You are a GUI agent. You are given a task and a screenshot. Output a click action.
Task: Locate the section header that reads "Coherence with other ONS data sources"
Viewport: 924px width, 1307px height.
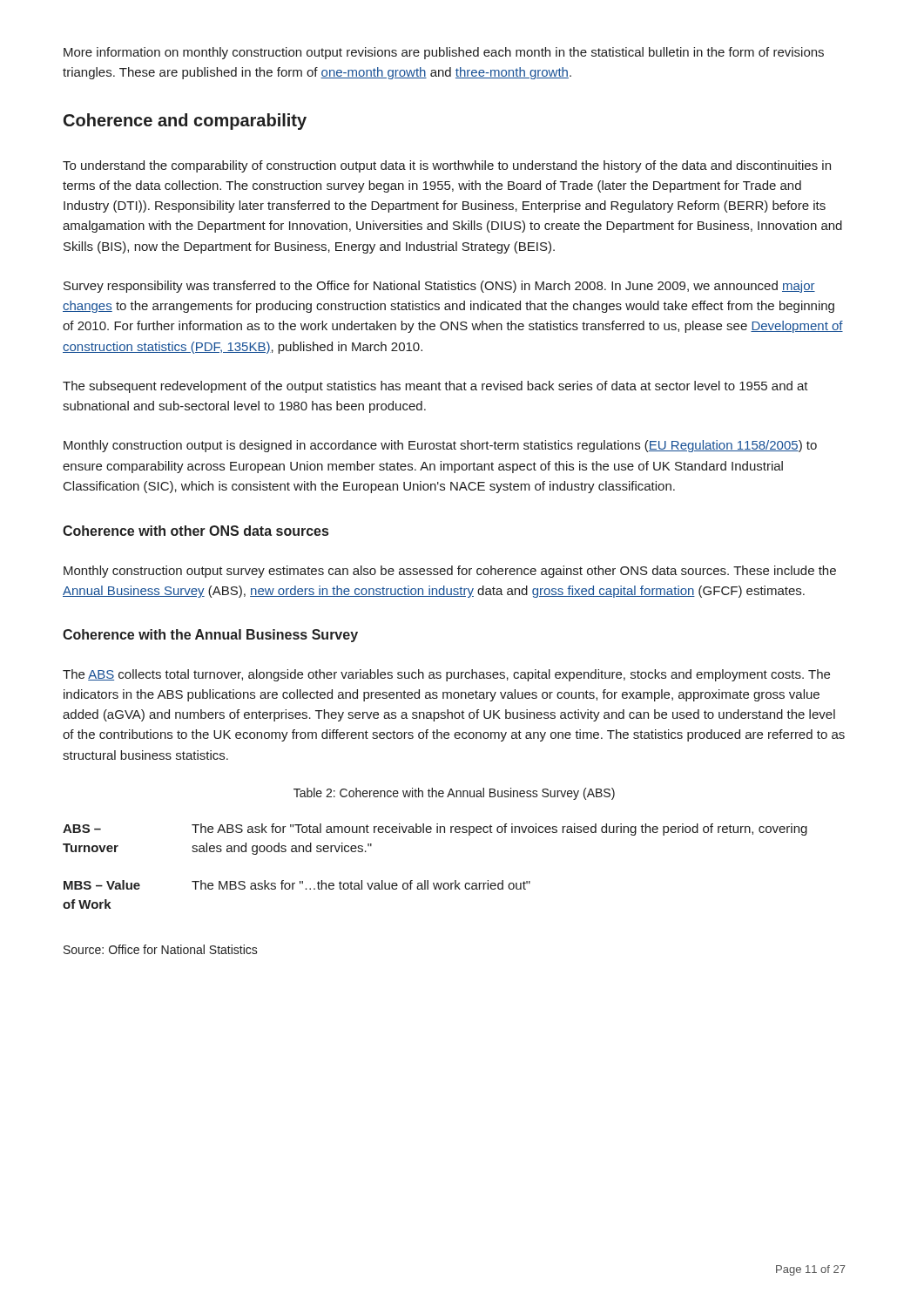(196, 531)
